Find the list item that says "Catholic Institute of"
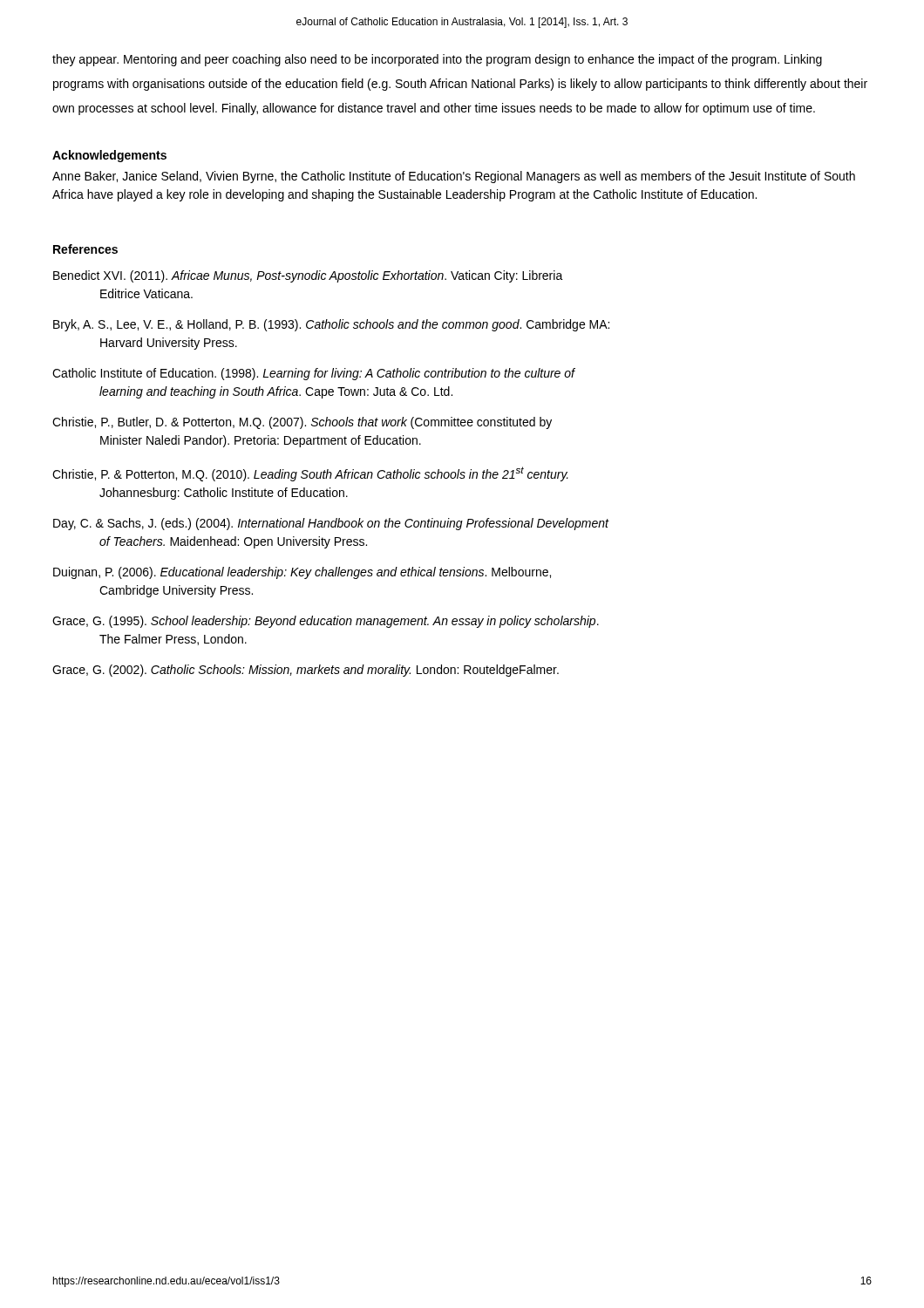 (x=313, y=382)
